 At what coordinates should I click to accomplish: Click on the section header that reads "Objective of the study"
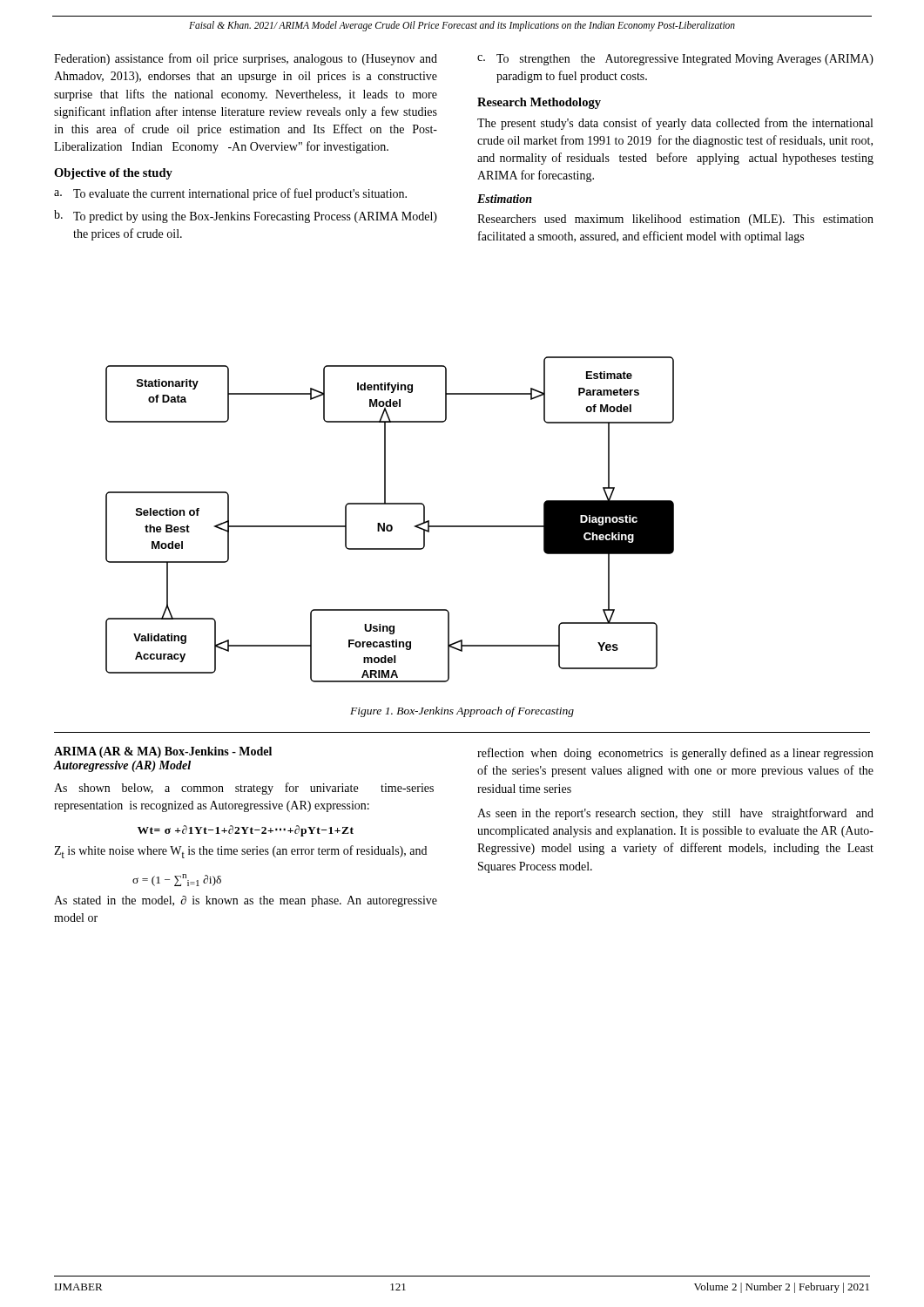click(113, 172)
